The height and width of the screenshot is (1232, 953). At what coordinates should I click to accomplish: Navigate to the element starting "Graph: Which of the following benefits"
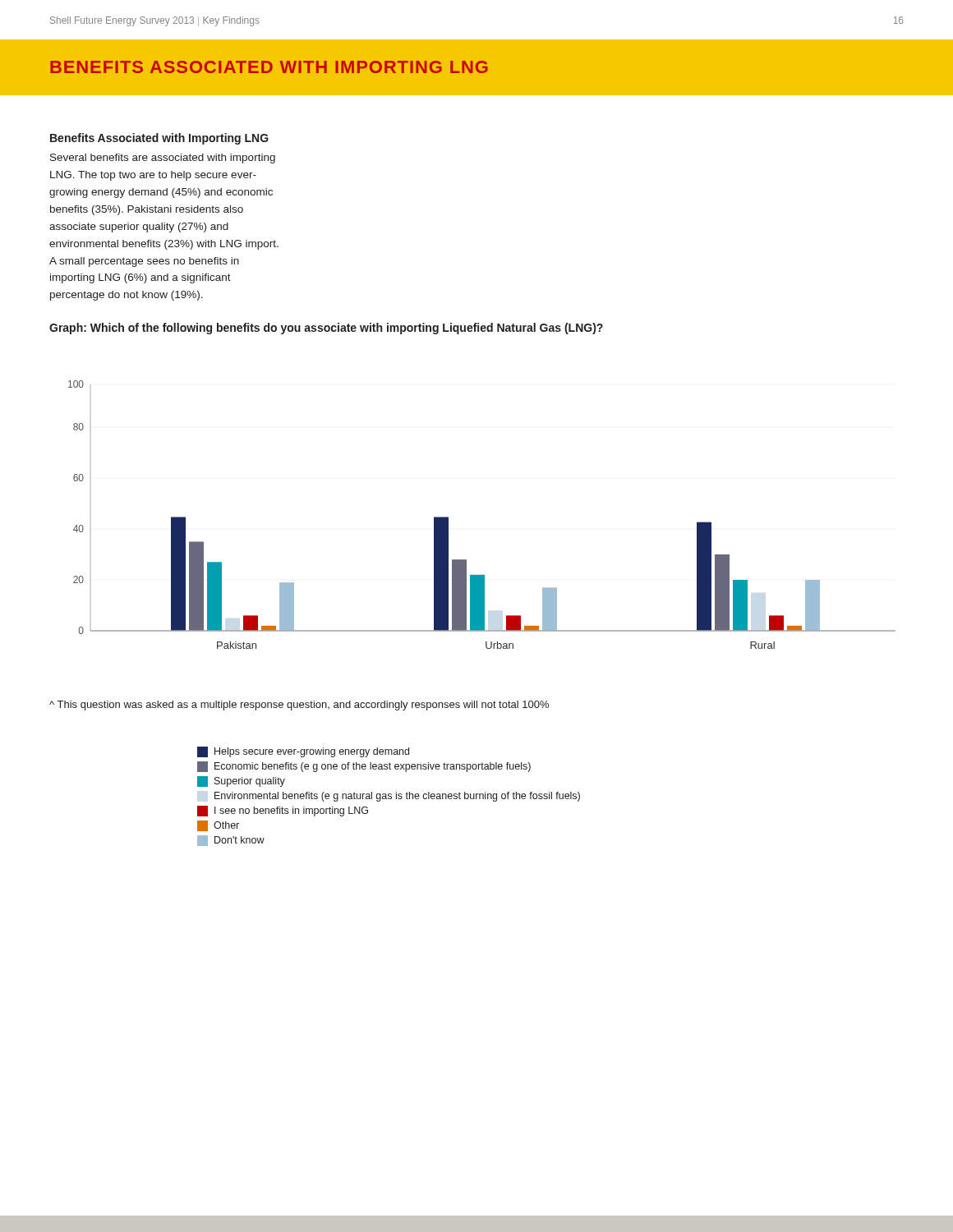click(x=326, y=328)
